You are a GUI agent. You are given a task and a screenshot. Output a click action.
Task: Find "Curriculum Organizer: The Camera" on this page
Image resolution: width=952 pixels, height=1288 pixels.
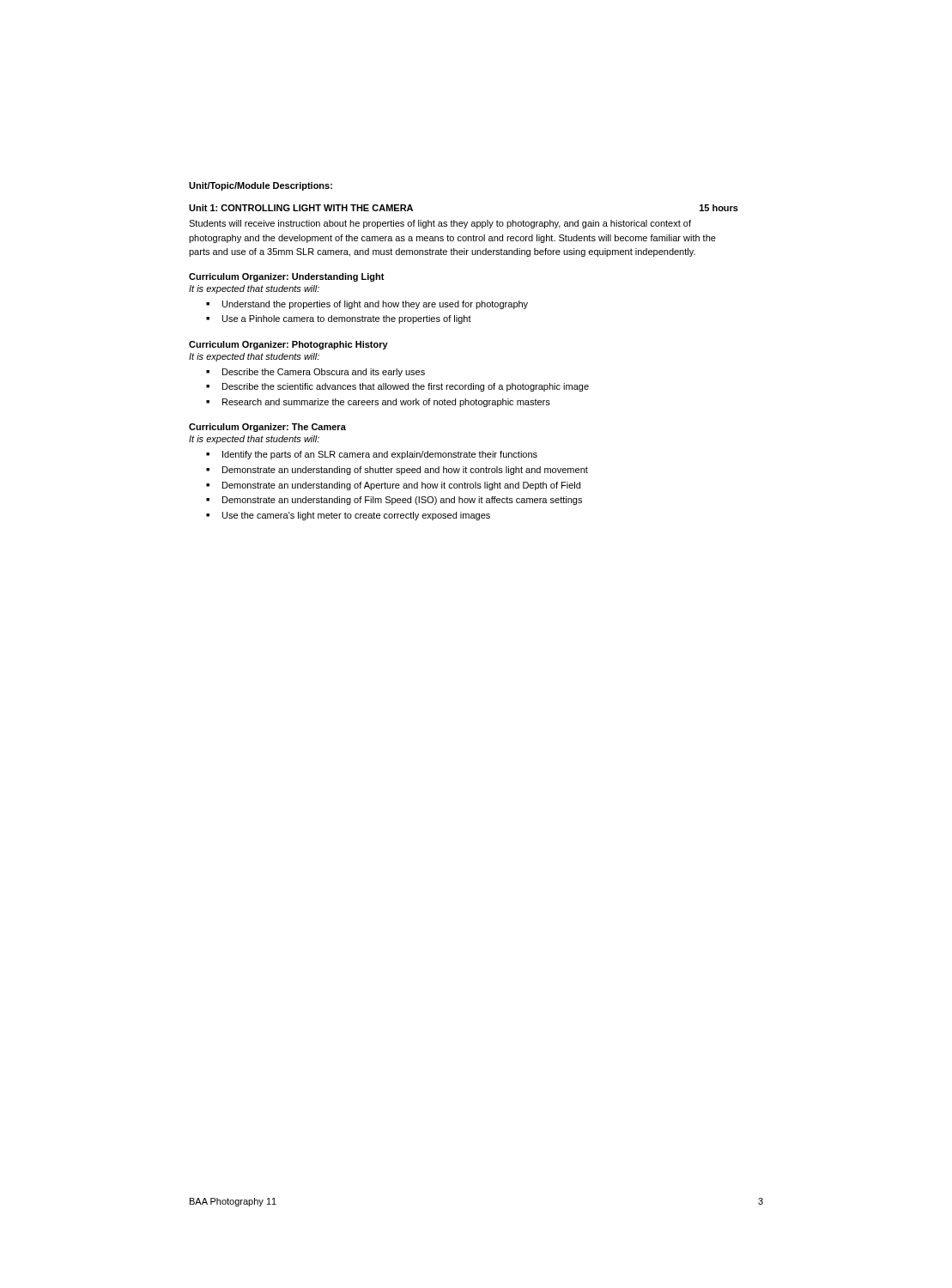pyautogui.click(x=267, y=427)
